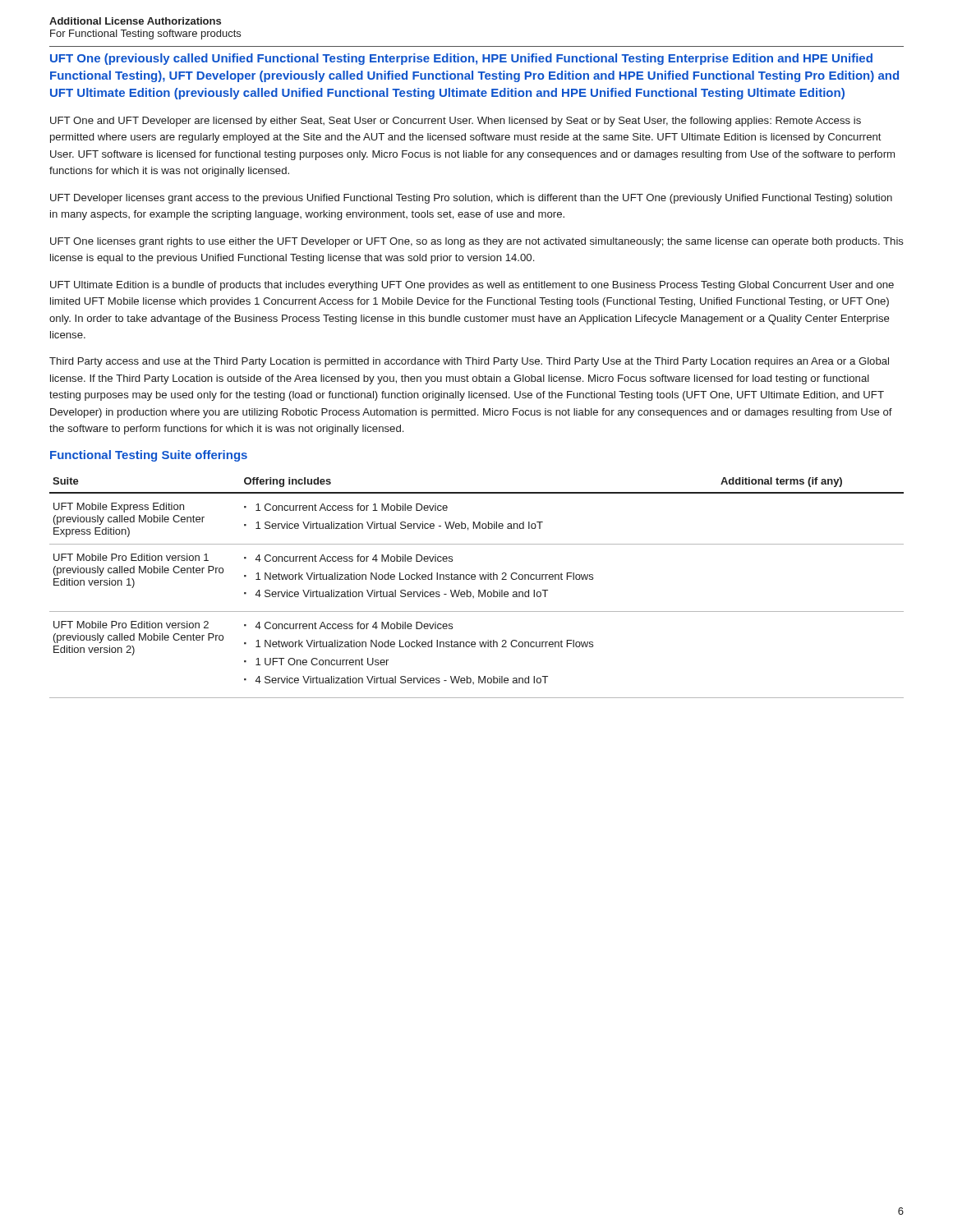Click on the text block with the text "UFT One and"
953x1232 pixels.
tap(472, 146)
